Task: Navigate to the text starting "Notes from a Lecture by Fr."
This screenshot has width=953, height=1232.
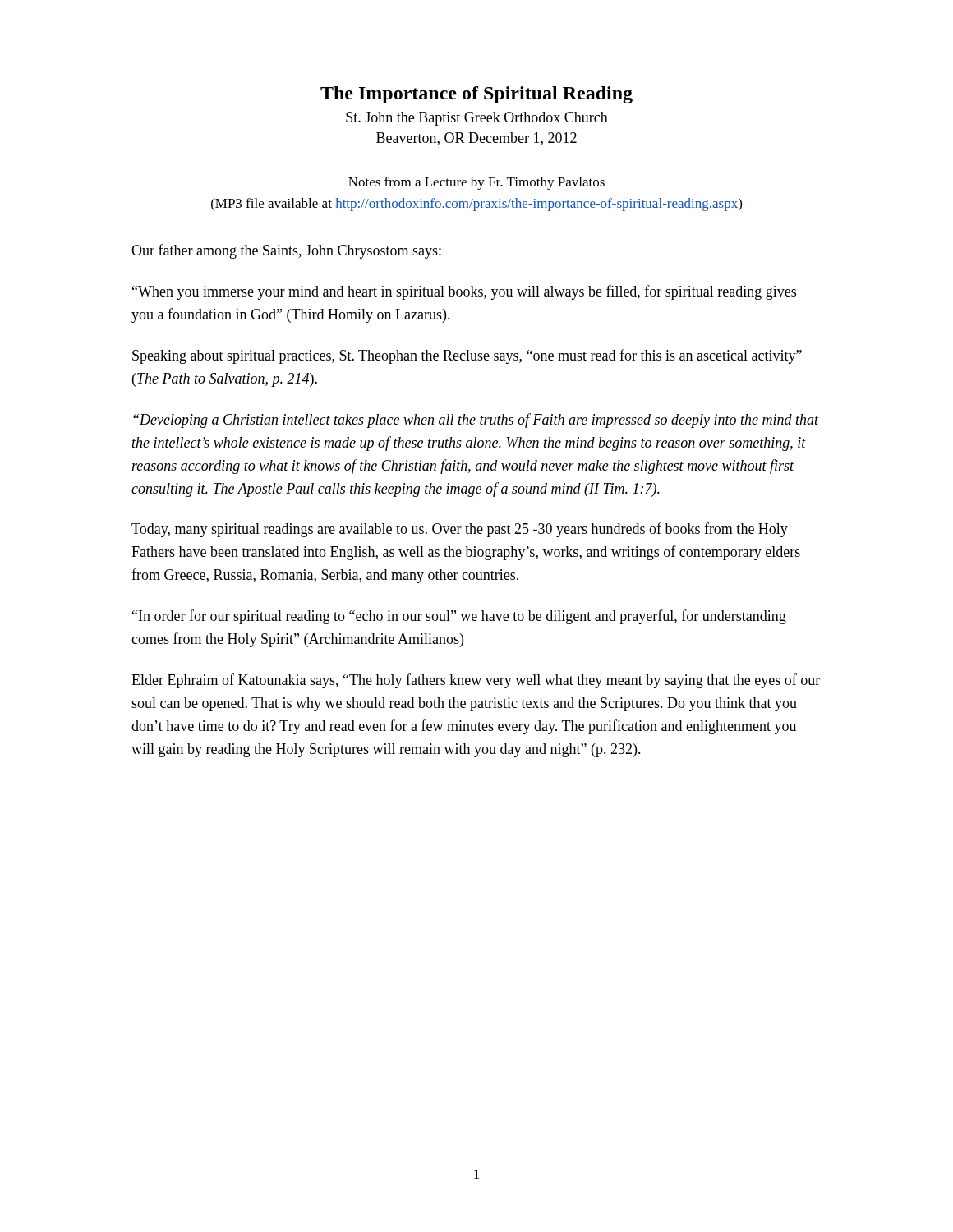Action: click(x=476, y=193)
